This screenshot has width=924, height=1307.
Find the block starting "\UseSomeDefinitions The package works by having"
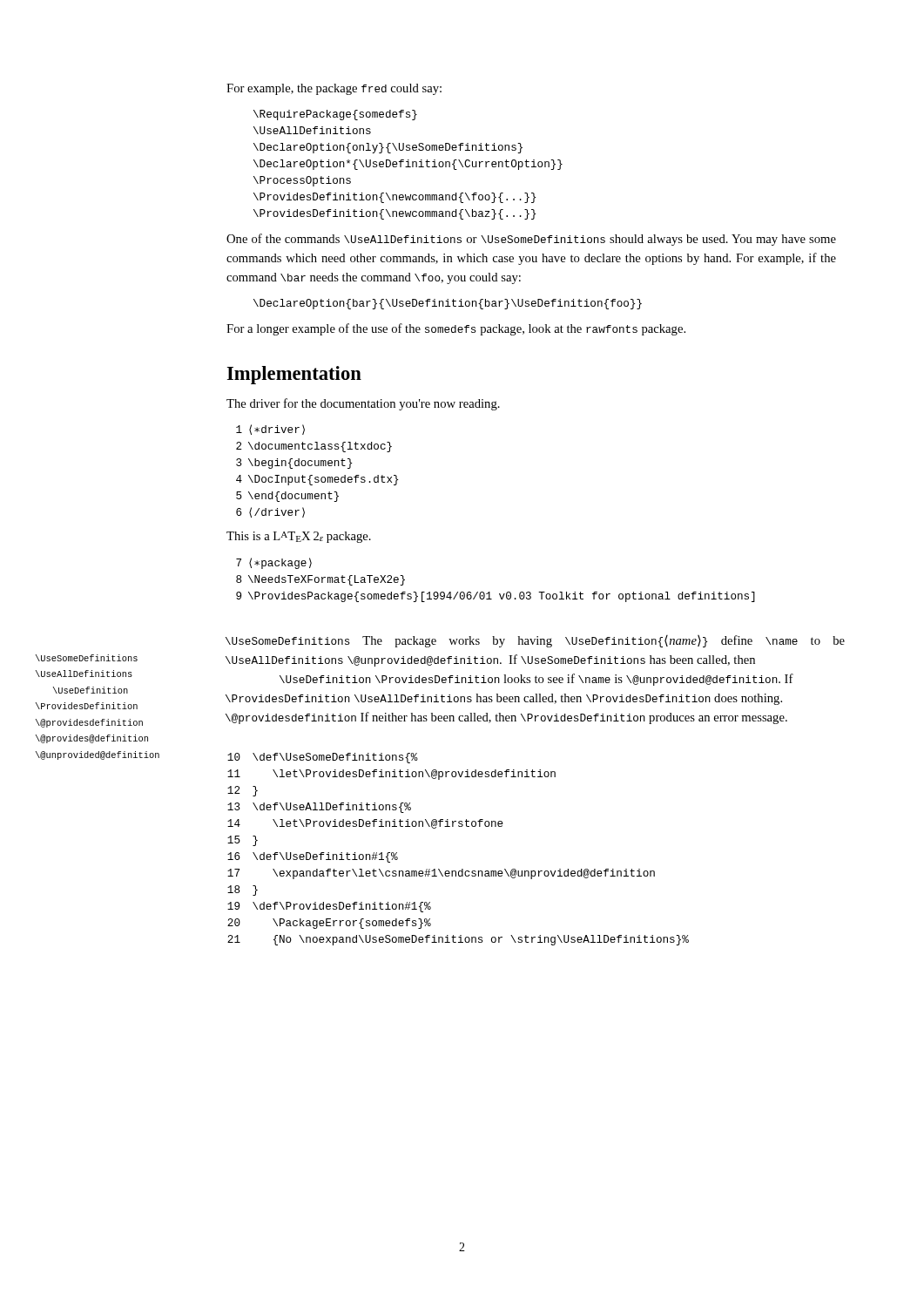[535, 679]
